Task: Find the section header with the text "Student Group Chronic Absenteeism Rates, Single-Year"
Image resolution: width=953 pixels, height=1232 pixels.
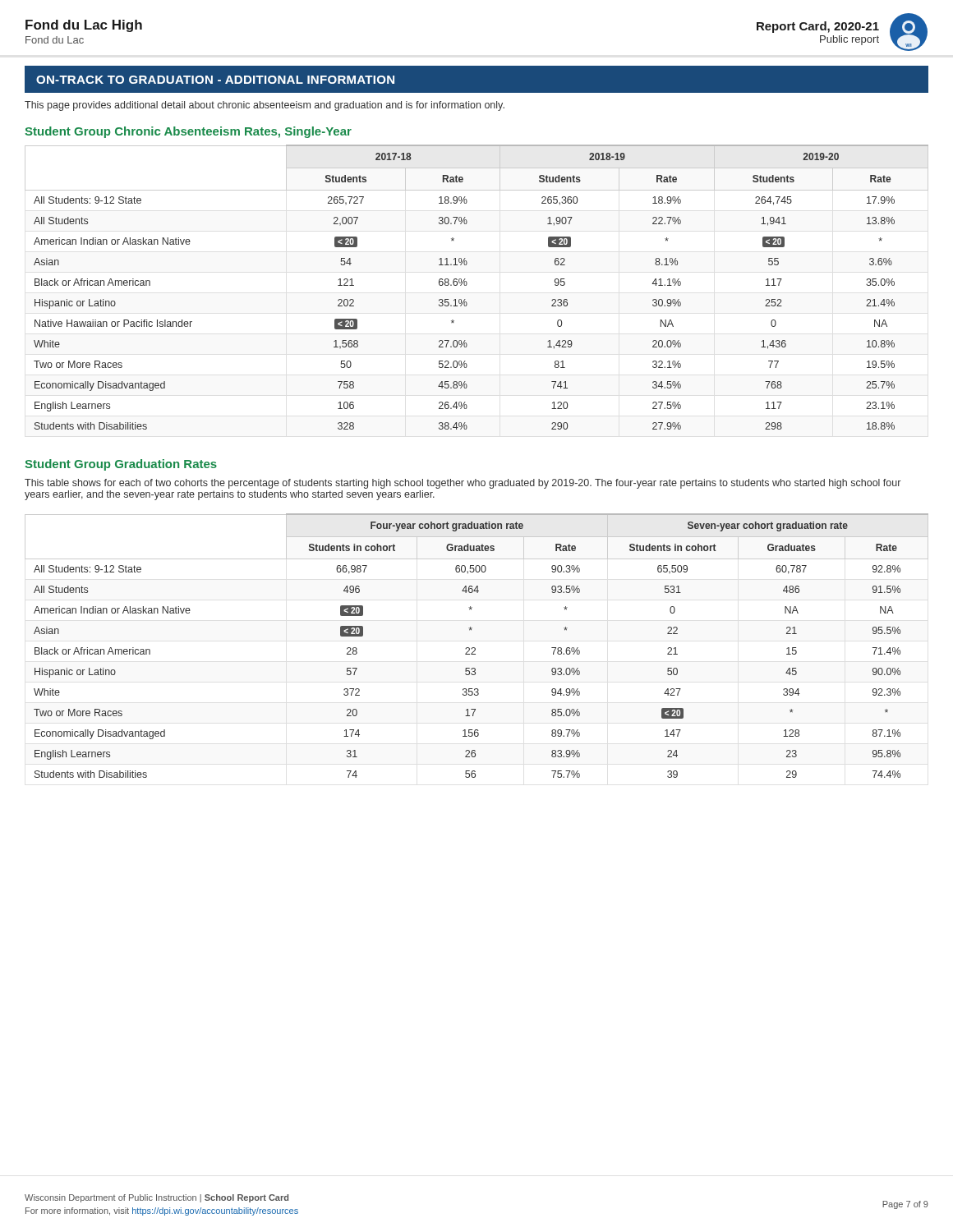Action: (188, 131)
